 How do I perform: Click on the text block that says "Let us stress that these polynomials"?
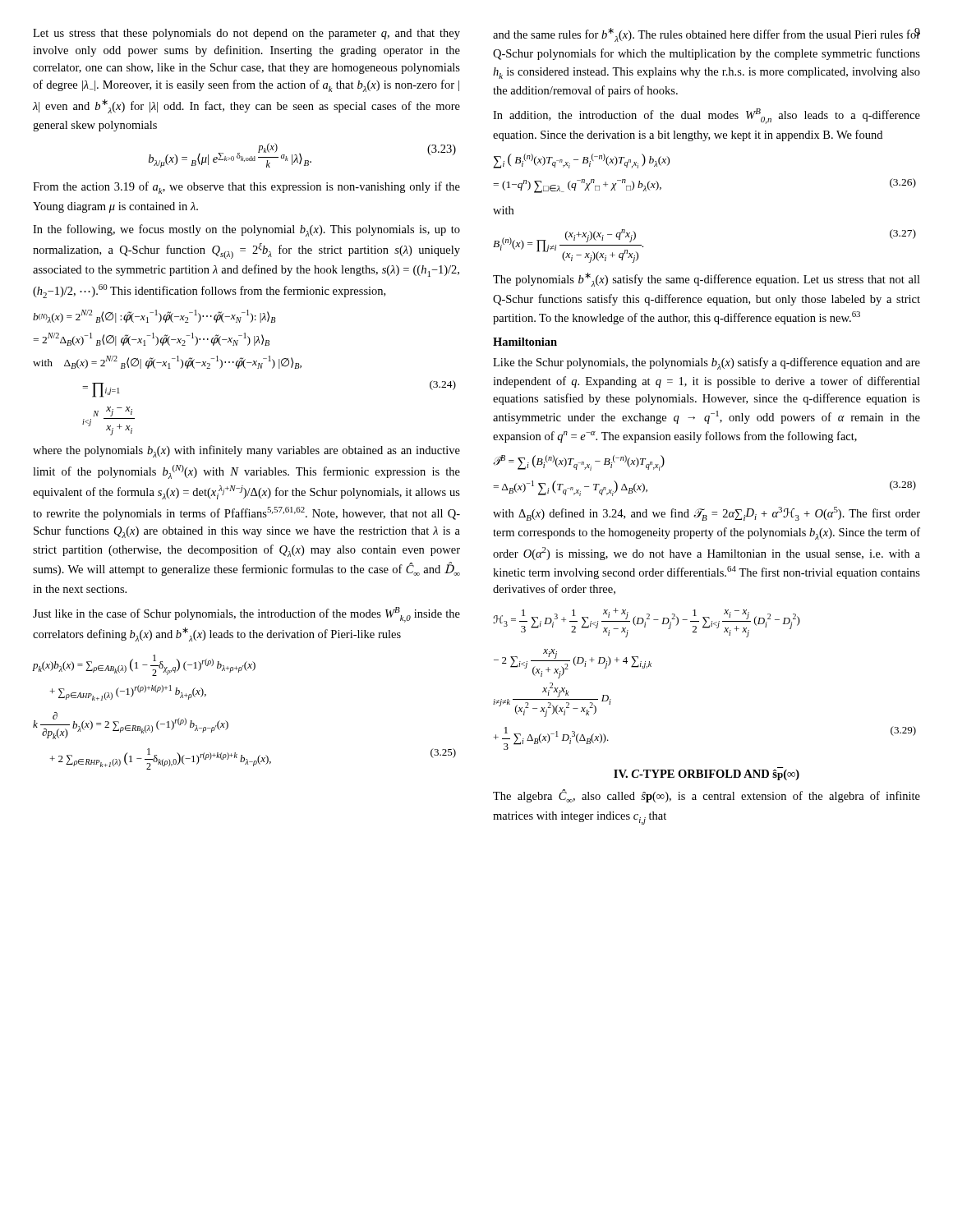point(246,79)
